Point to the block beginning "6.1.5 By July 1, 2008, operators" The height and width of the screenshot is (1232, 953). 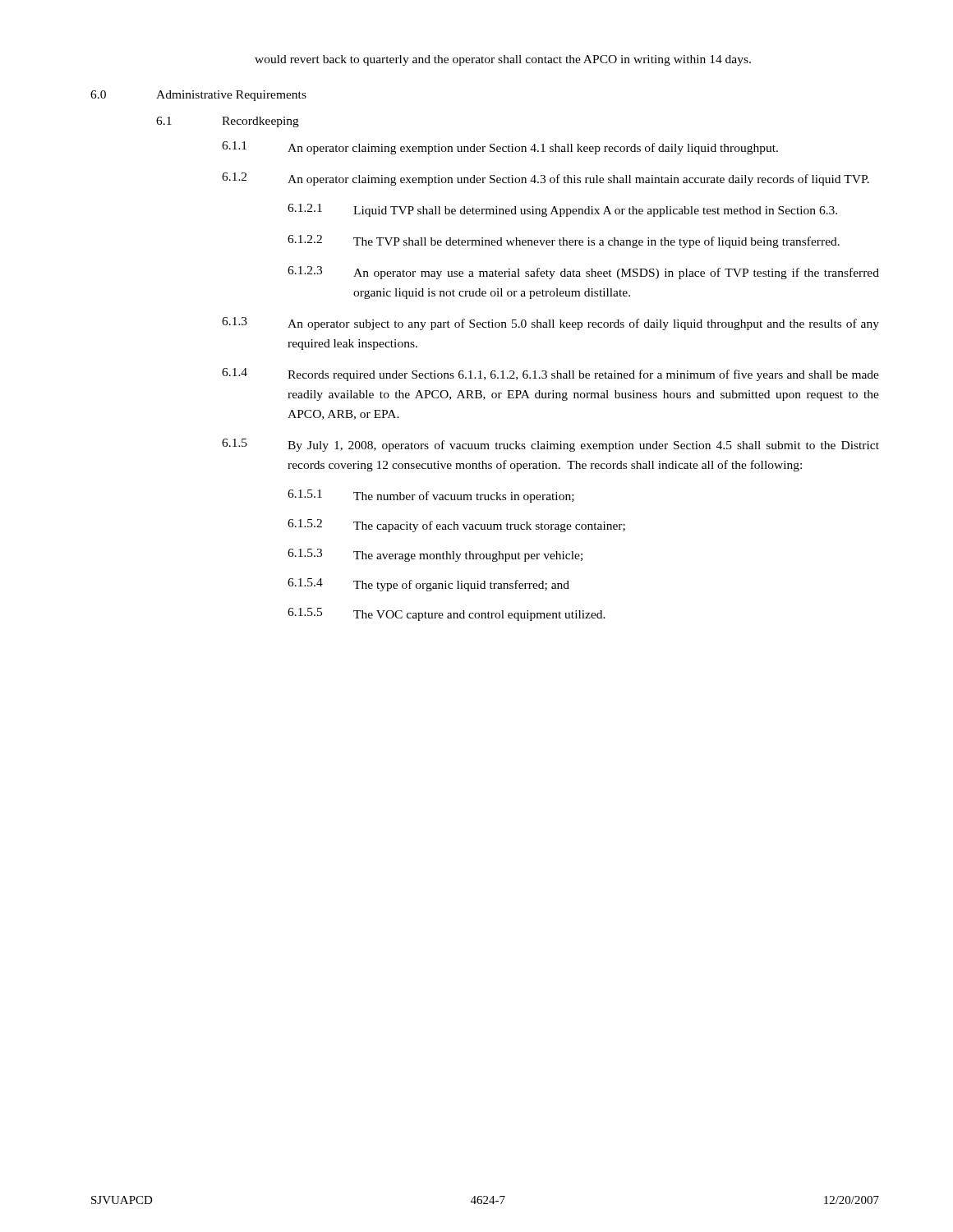550,455
